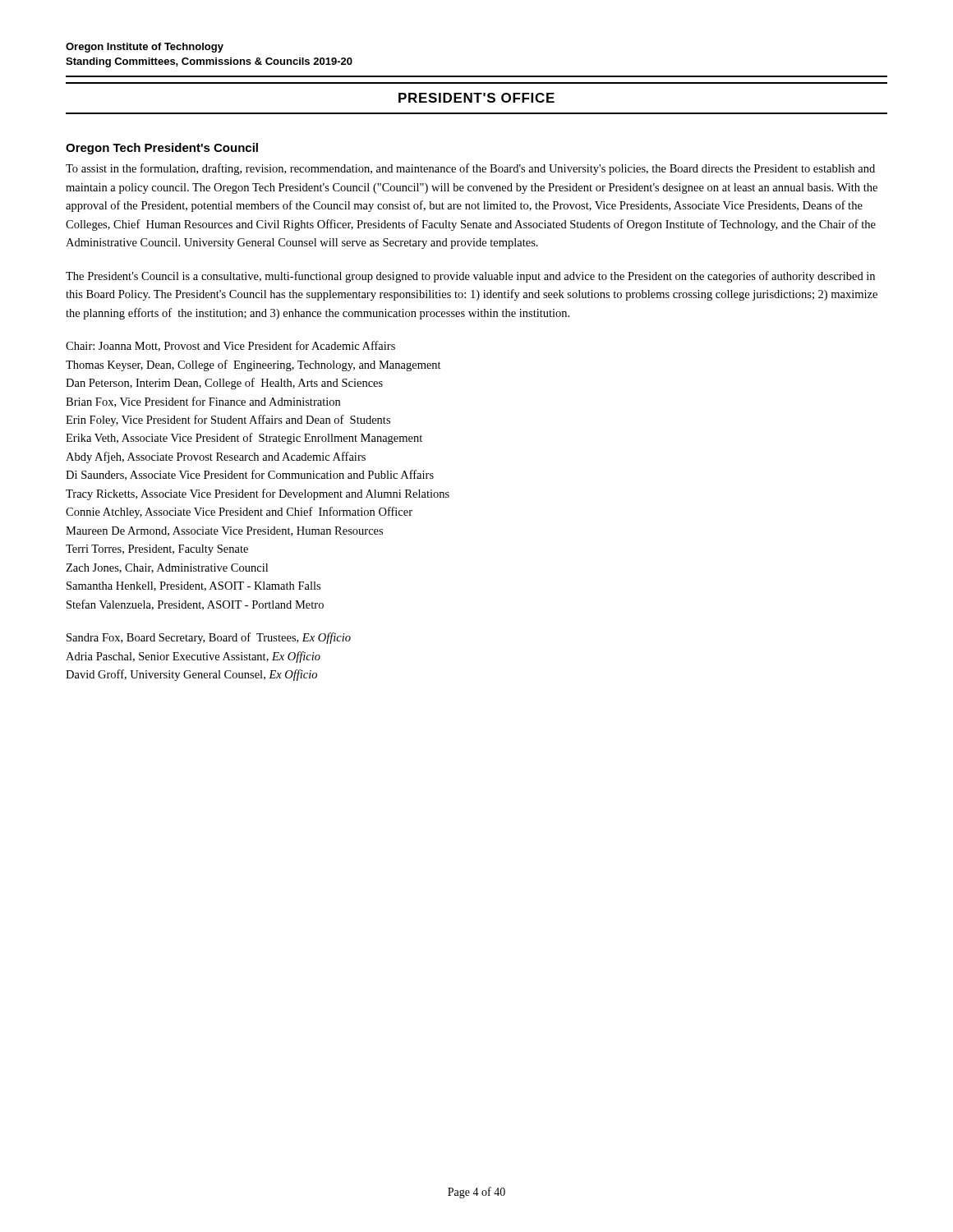
Task: Locate the region starting "Di Saunders, Associate Vice President for Communication"
Action: 250,475
